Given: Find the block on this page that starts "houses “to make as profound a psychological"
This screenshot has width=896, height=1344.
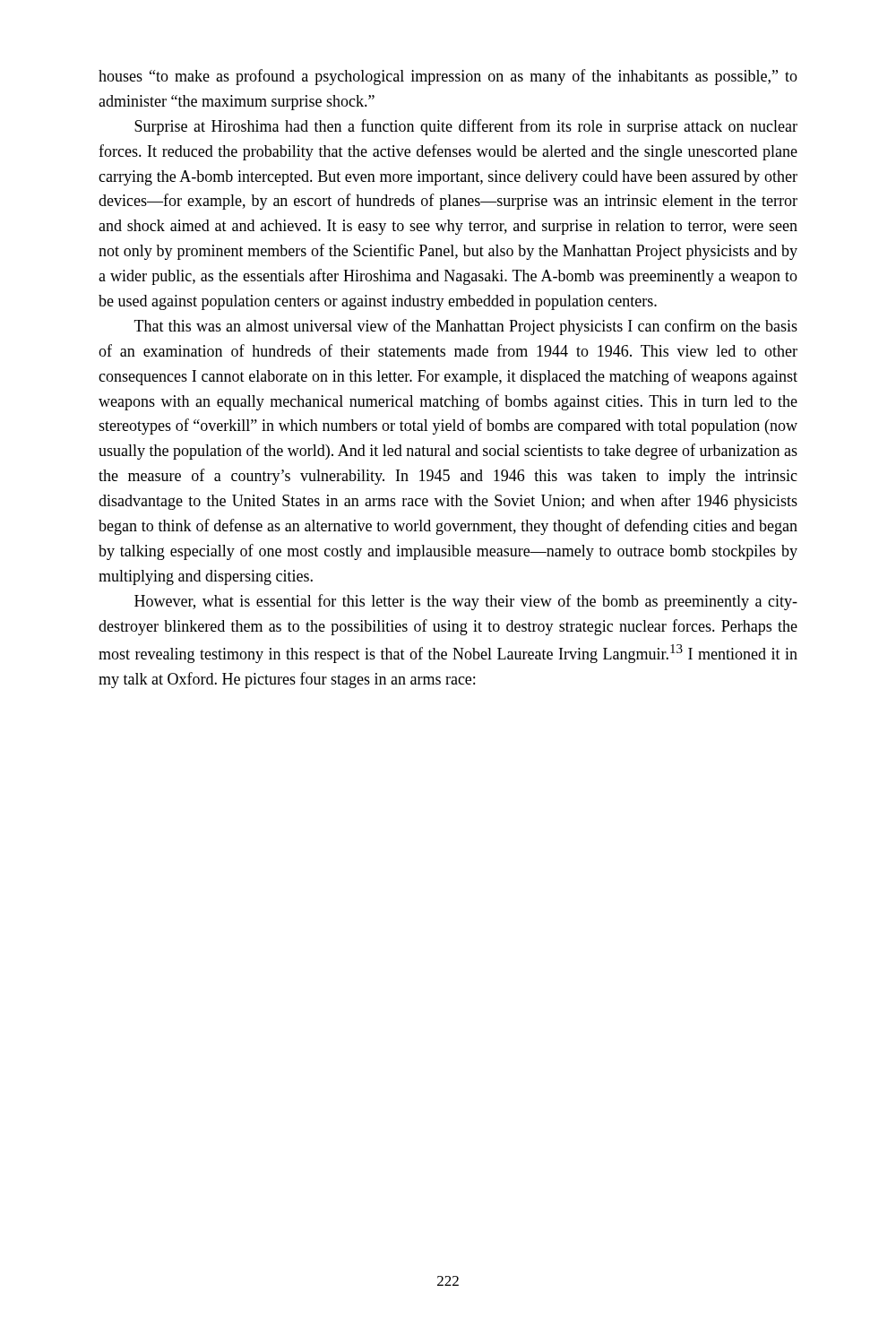Looking at the screenshot, I should point(448,90).
